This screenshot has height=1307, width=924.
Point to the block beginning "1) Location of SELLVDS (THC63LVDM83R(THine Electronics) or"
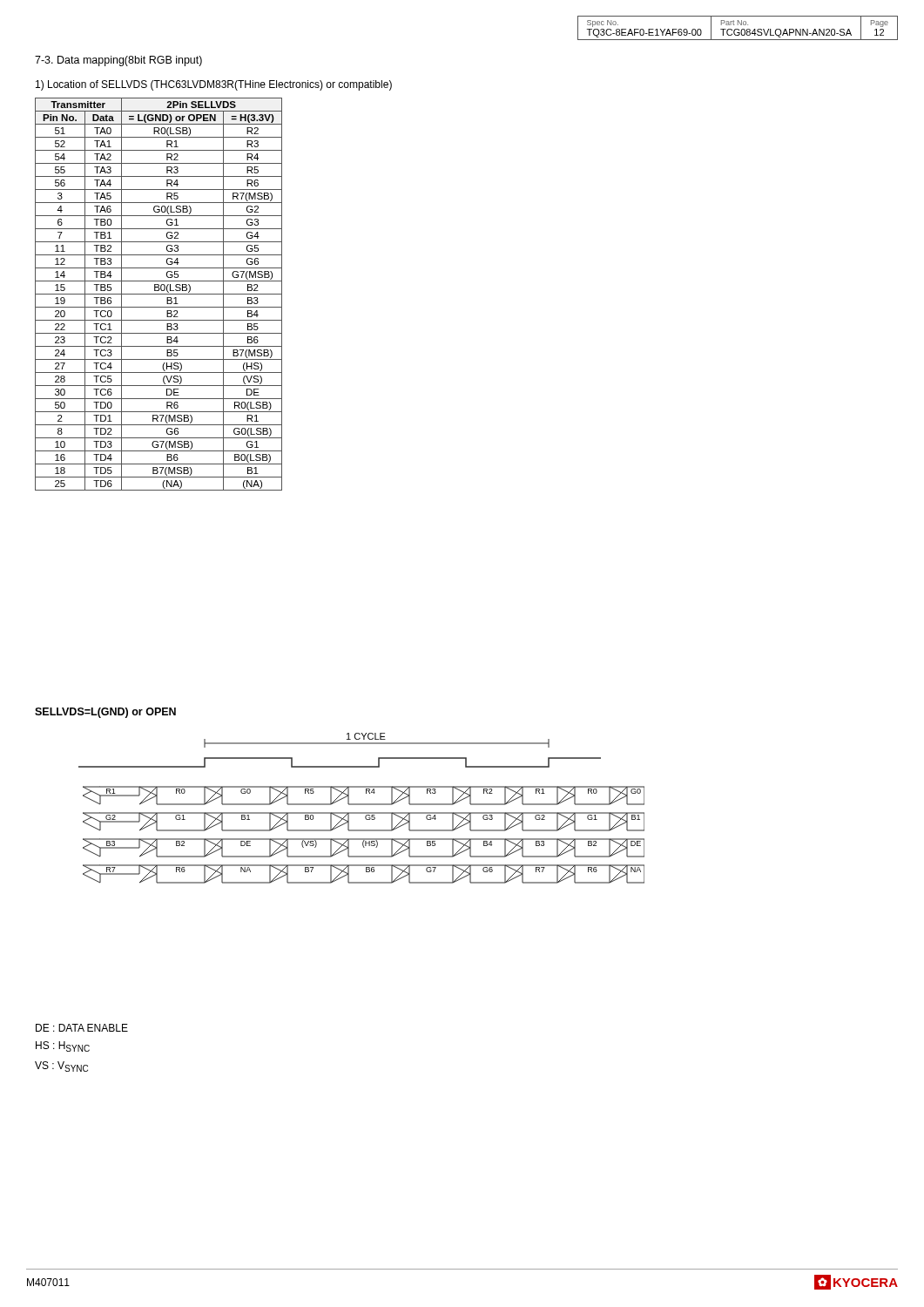[214, 84]
